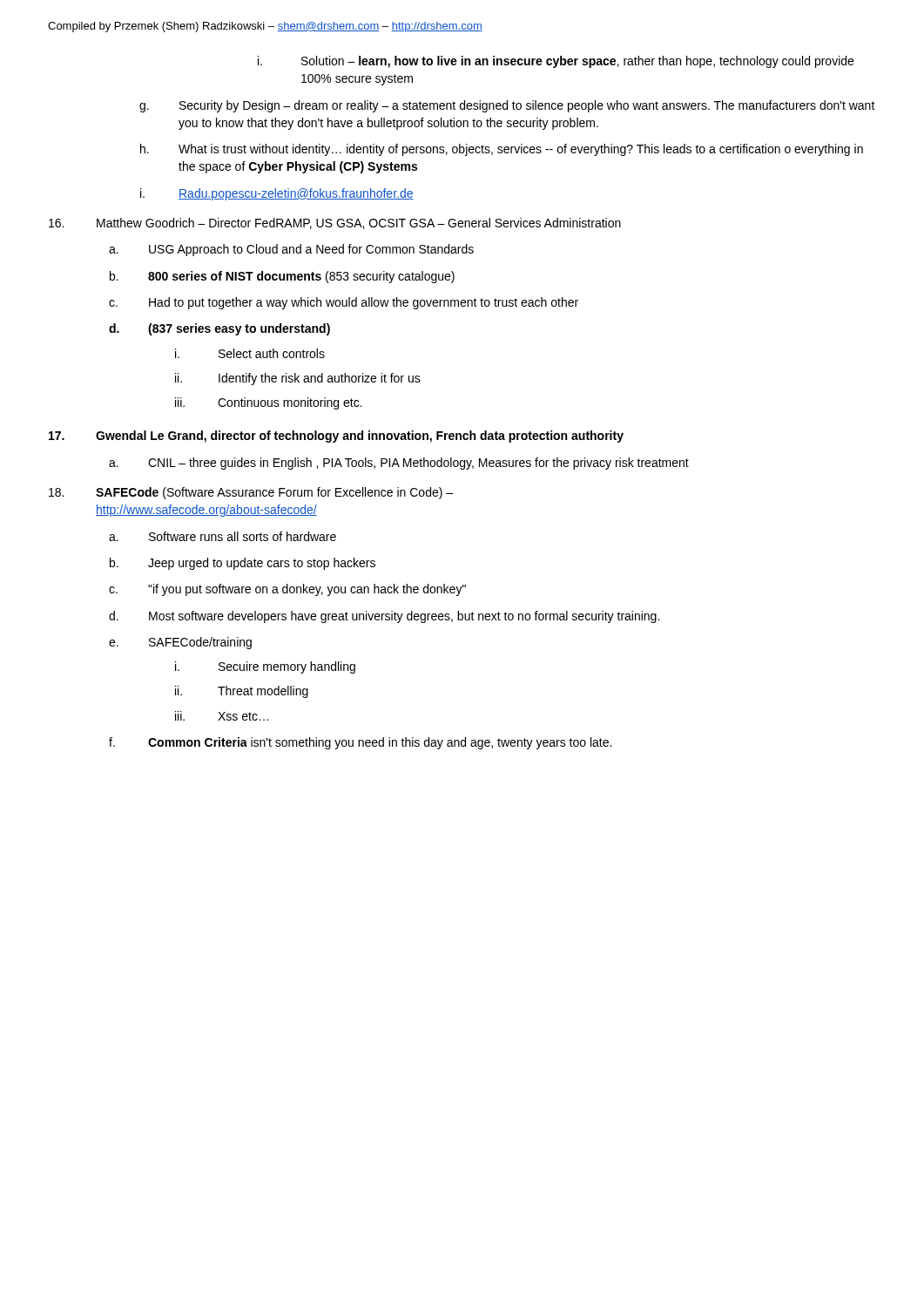Screen dimensions: 1307x924
Task: Find "iii. Xss etc…" on this page
Action: pos(222,716)
